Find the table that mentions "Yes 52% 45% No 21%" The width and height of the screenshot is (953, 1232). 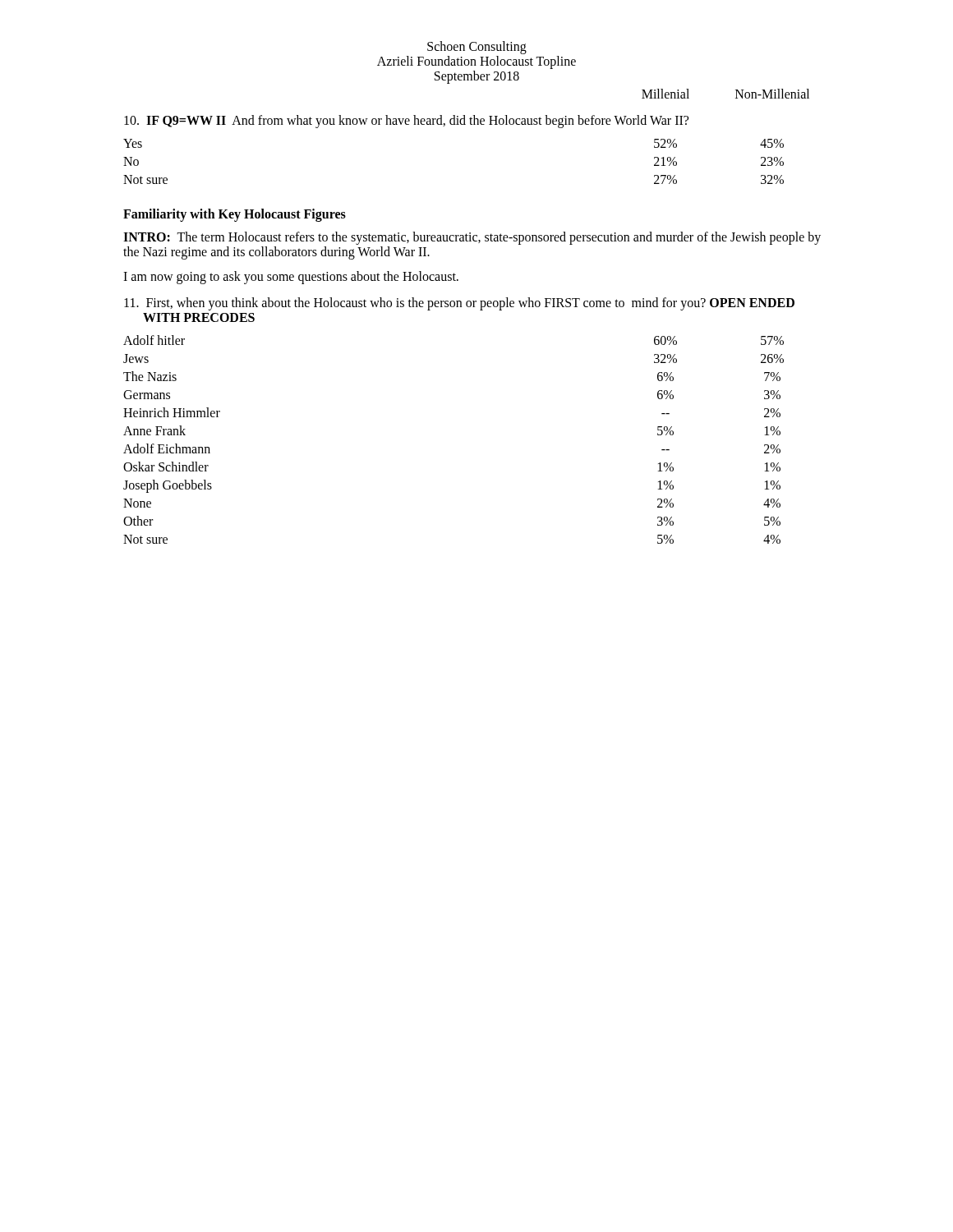(476, 162)
